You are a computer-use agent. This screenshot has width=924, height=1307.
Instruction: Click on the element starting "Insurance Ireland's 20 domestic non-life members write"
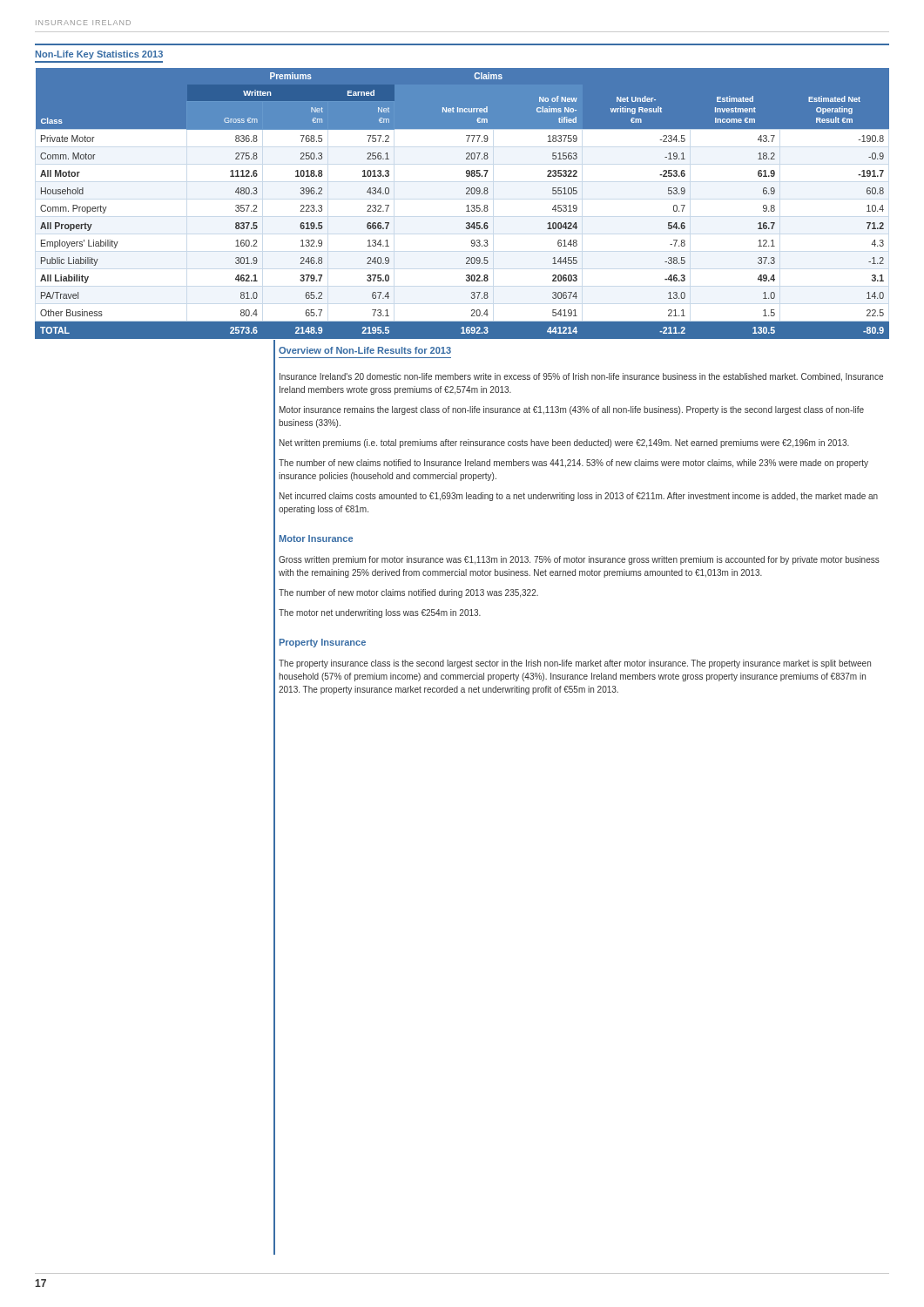[x=584, y=383]
